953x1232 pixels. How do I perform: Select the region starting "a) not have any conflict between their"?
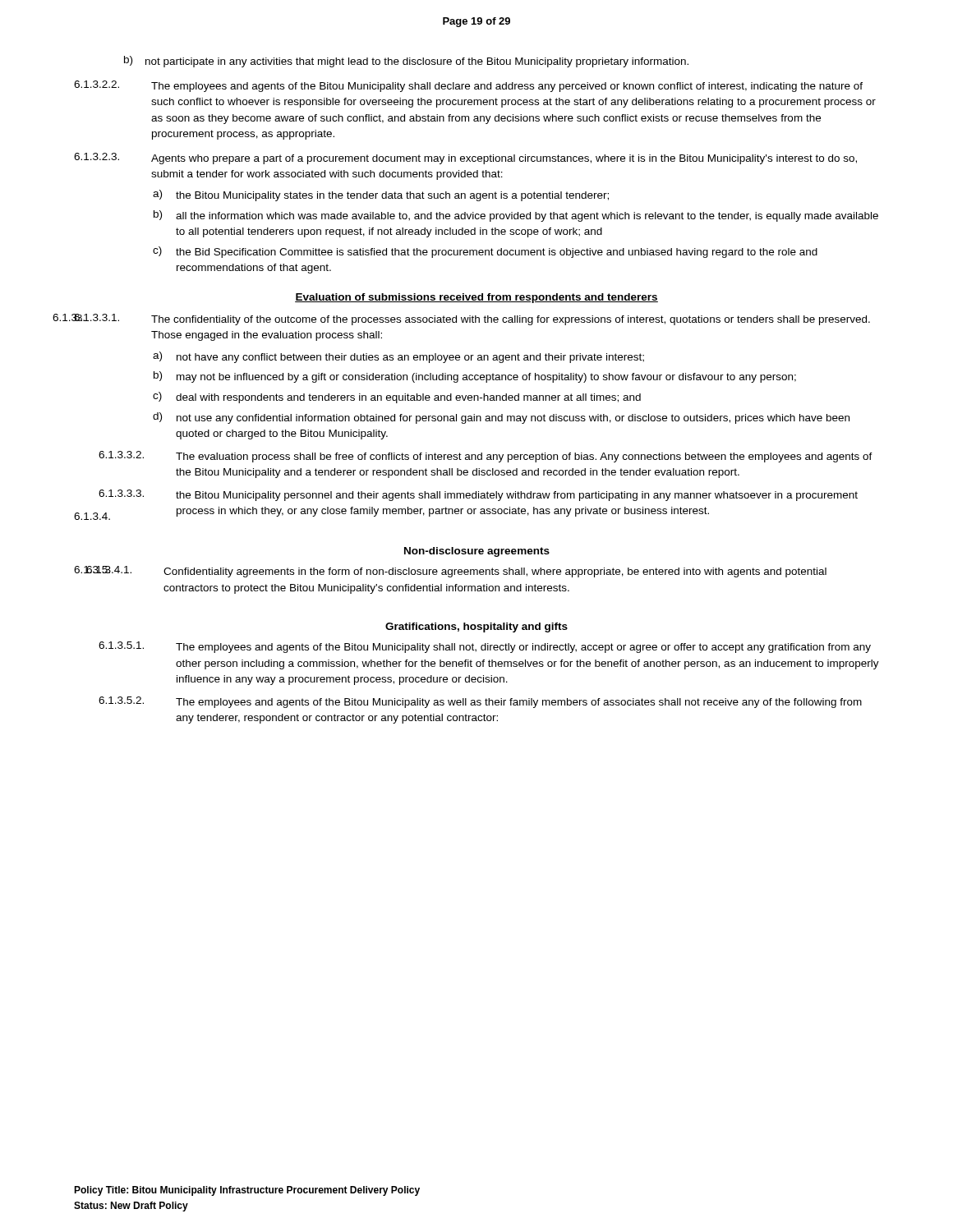coord(399,357)
